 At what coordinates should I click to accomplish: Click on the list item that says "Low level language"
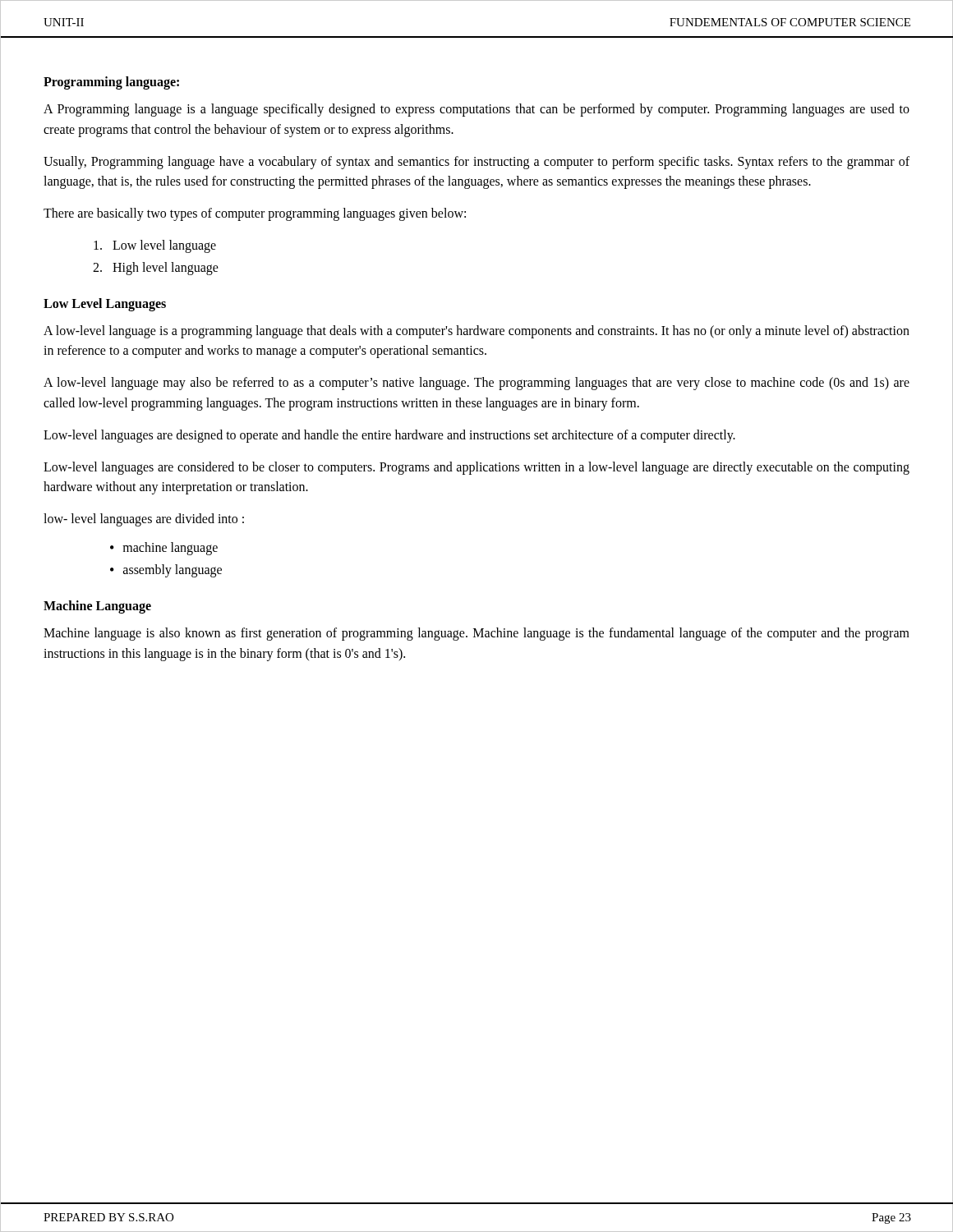155,245
